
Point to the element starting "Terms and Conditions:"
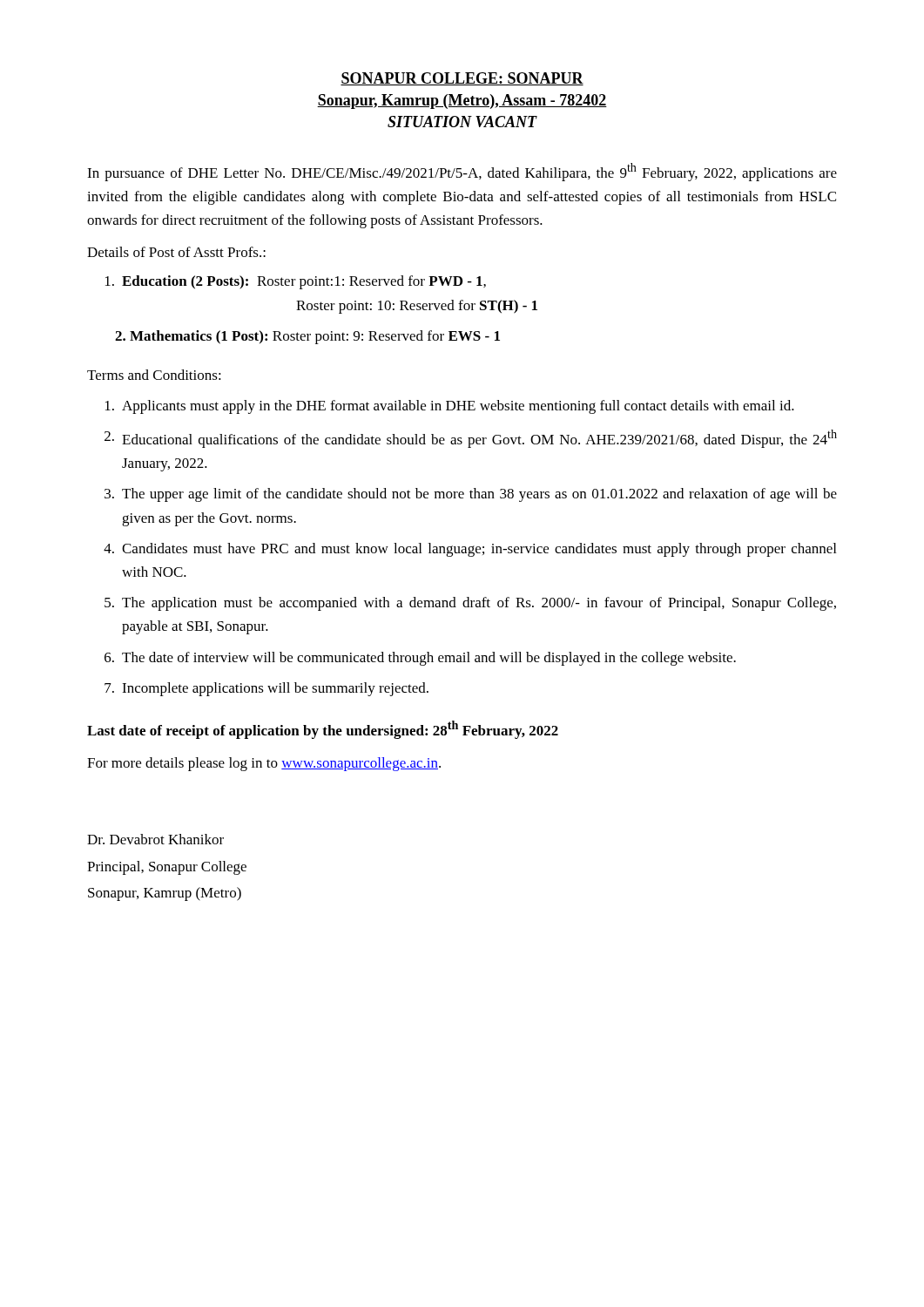(154, 375)
